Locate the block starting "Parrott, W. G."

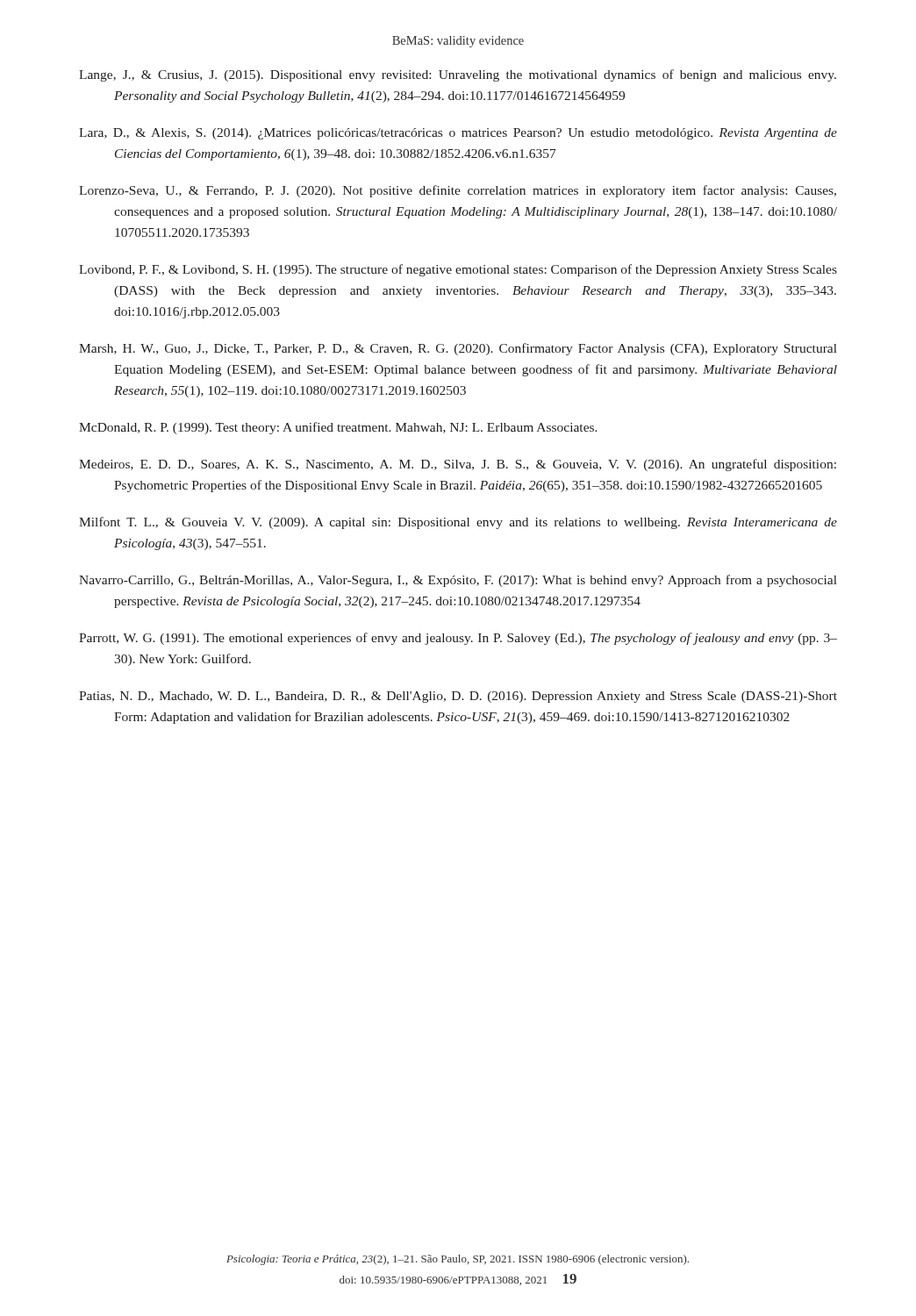(458, 648)
